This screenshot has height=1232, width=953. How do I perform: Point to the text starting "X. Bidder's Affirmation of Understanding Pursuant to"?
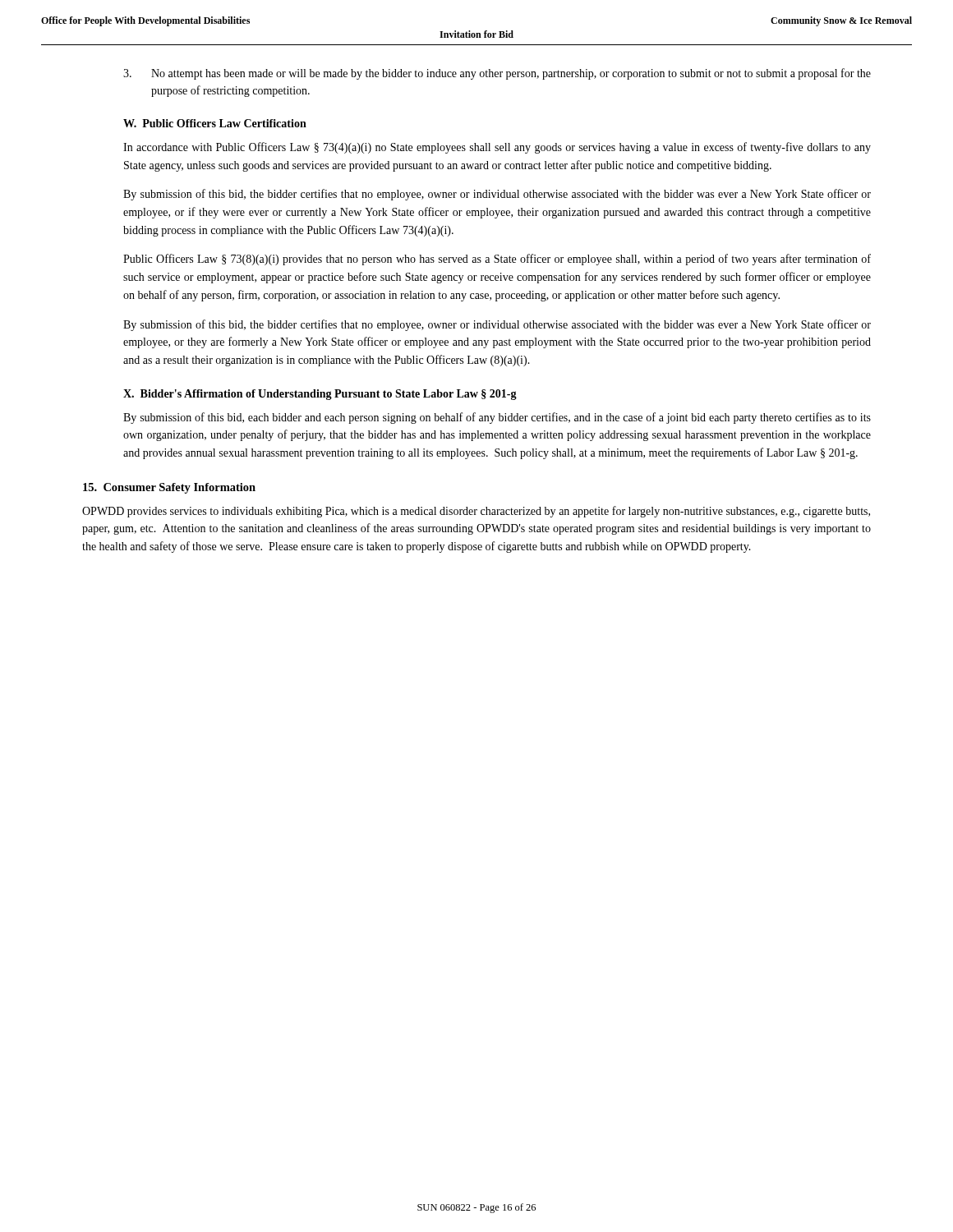point(320,394)
